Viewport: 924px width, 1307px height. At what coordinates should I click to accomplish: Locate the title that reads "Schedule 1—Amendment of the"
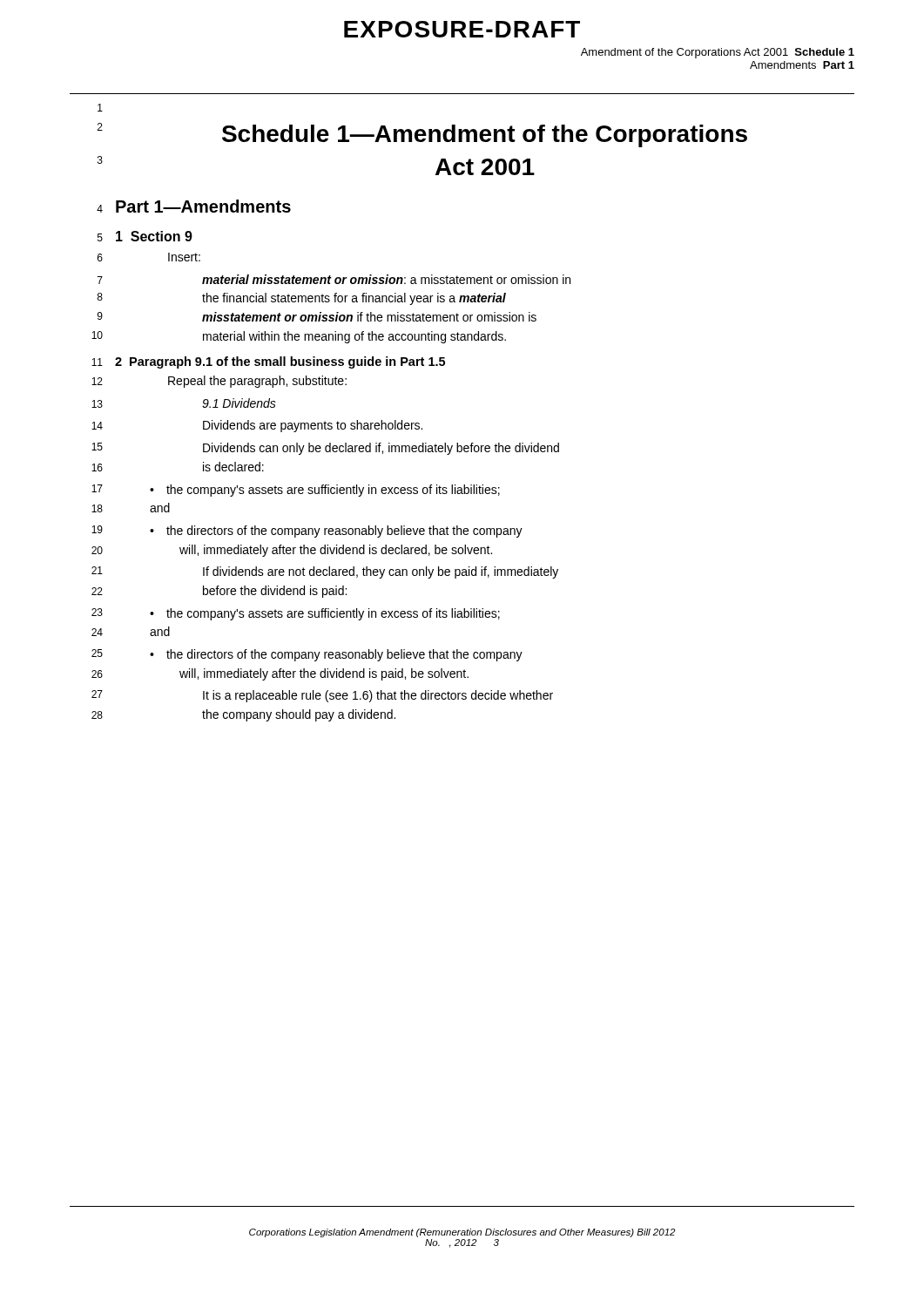(485, 134)
